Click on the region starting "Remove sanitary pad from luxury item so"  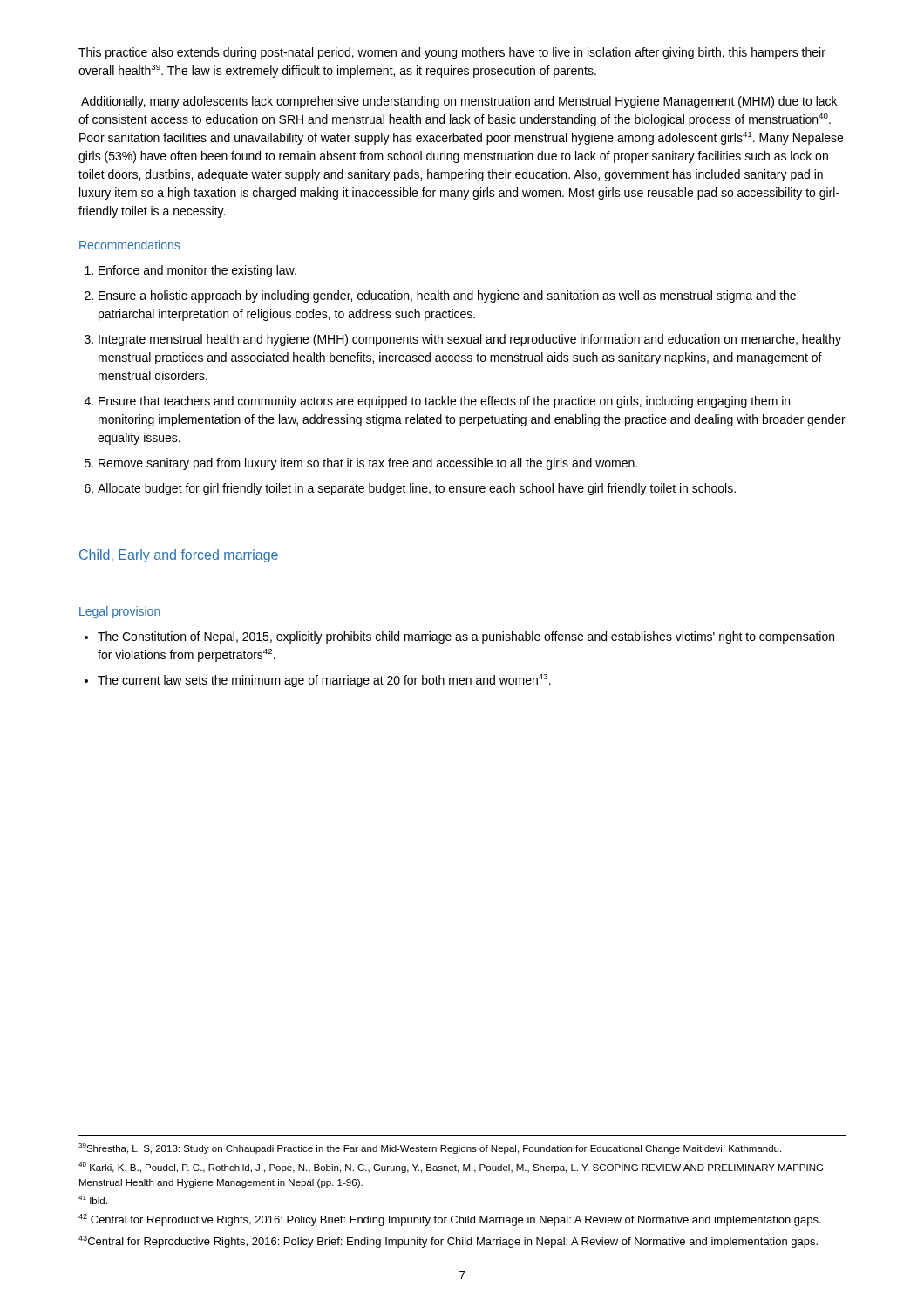click(x=472, y=463)
